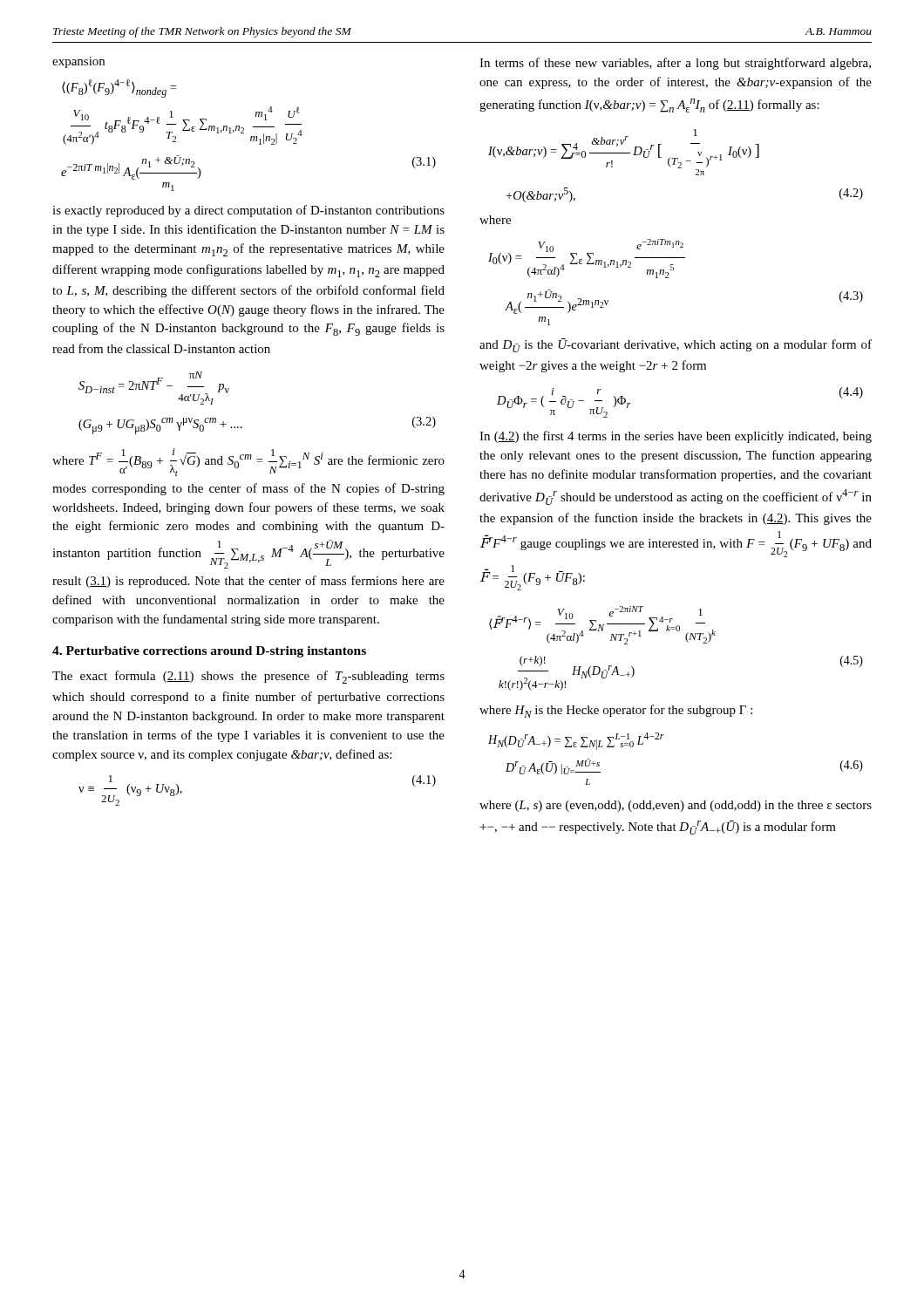Find the element starting "⟨F̄rF4−r⟩ = V10 (4π2αl)4 ∑N e−2πiNT NT2r+1 ∑4−rk=0"
The width and height of the screenshot is (924, 1308).
pyautogui.click(x=680, y=648)
